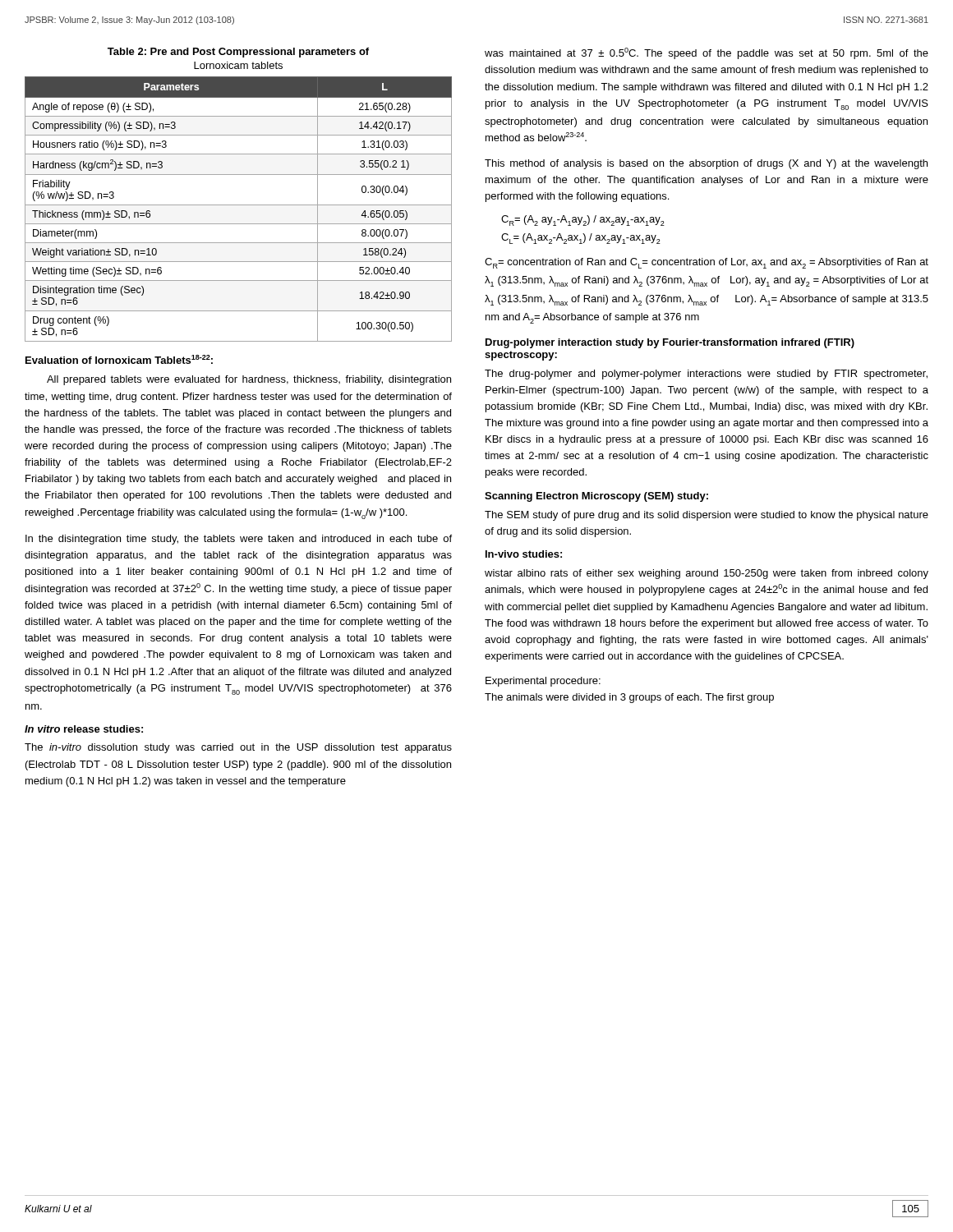Point to "Evaluation of lornoxicam Tablets18-22:"

point(119,360)
